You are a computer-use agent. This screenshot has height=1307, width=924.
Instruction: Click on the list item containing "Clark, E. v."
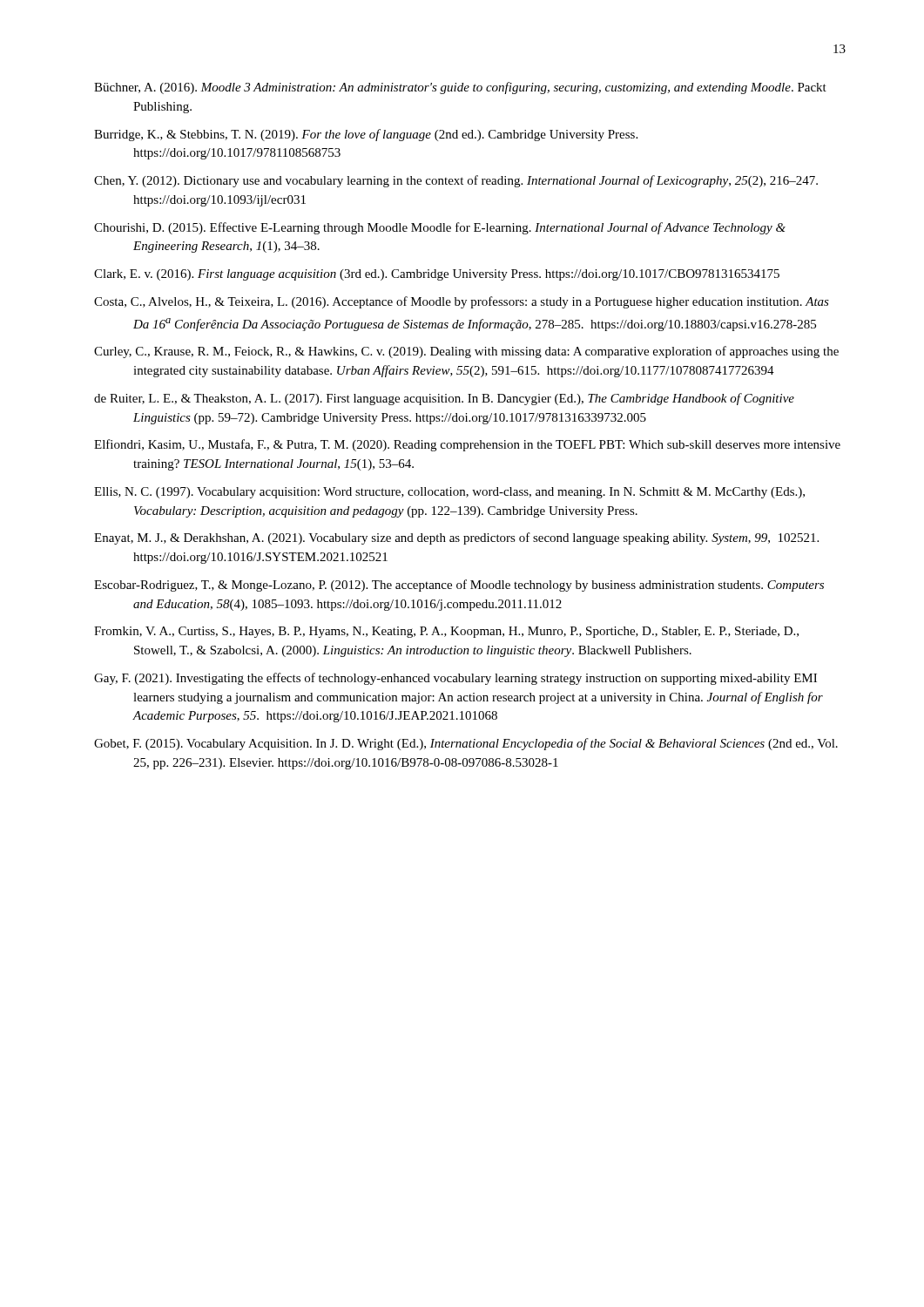[437, 274]
